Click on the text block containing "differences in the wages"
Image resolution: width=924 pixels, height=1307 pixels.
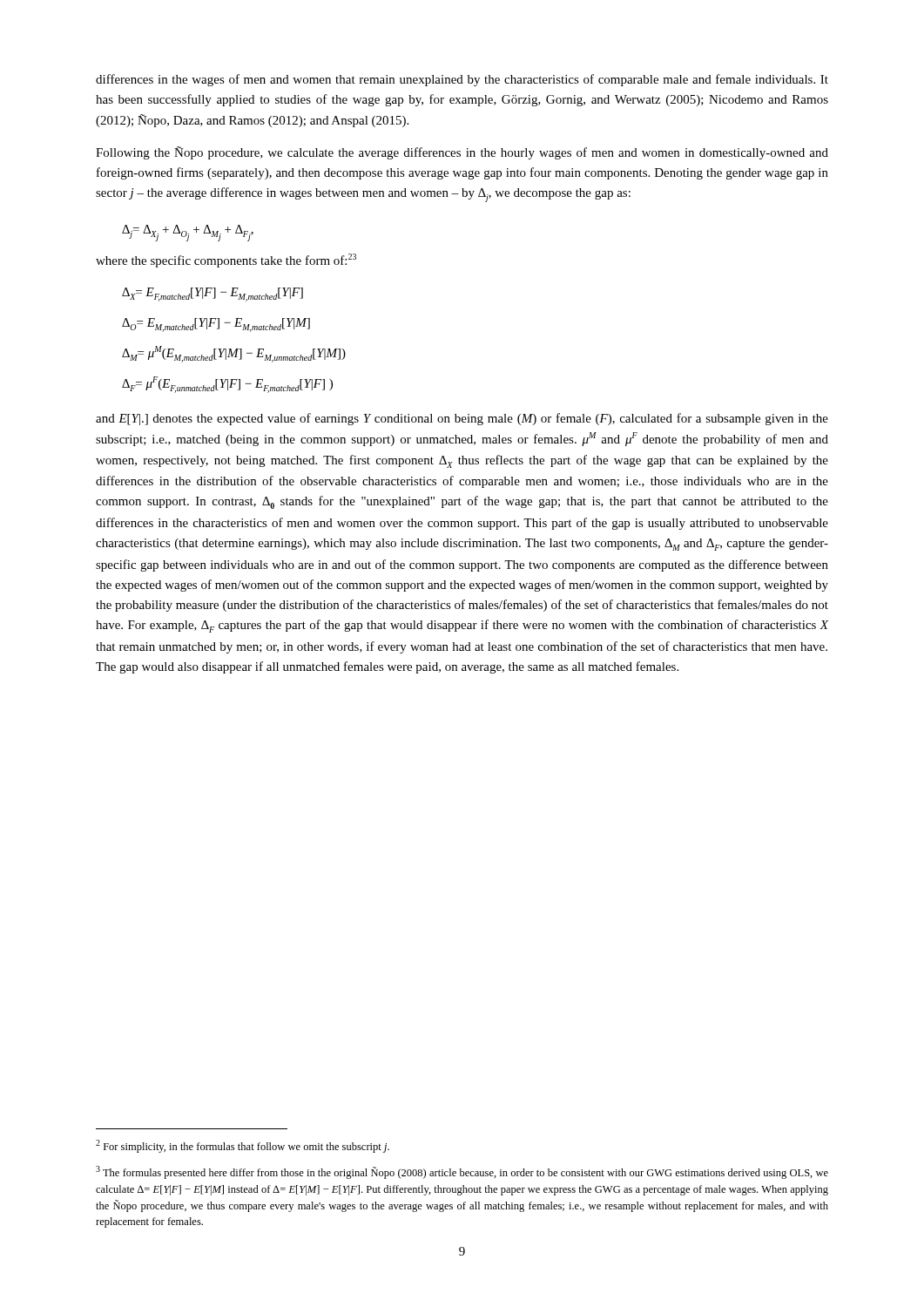pyautogui.click(x=462, y=100)
